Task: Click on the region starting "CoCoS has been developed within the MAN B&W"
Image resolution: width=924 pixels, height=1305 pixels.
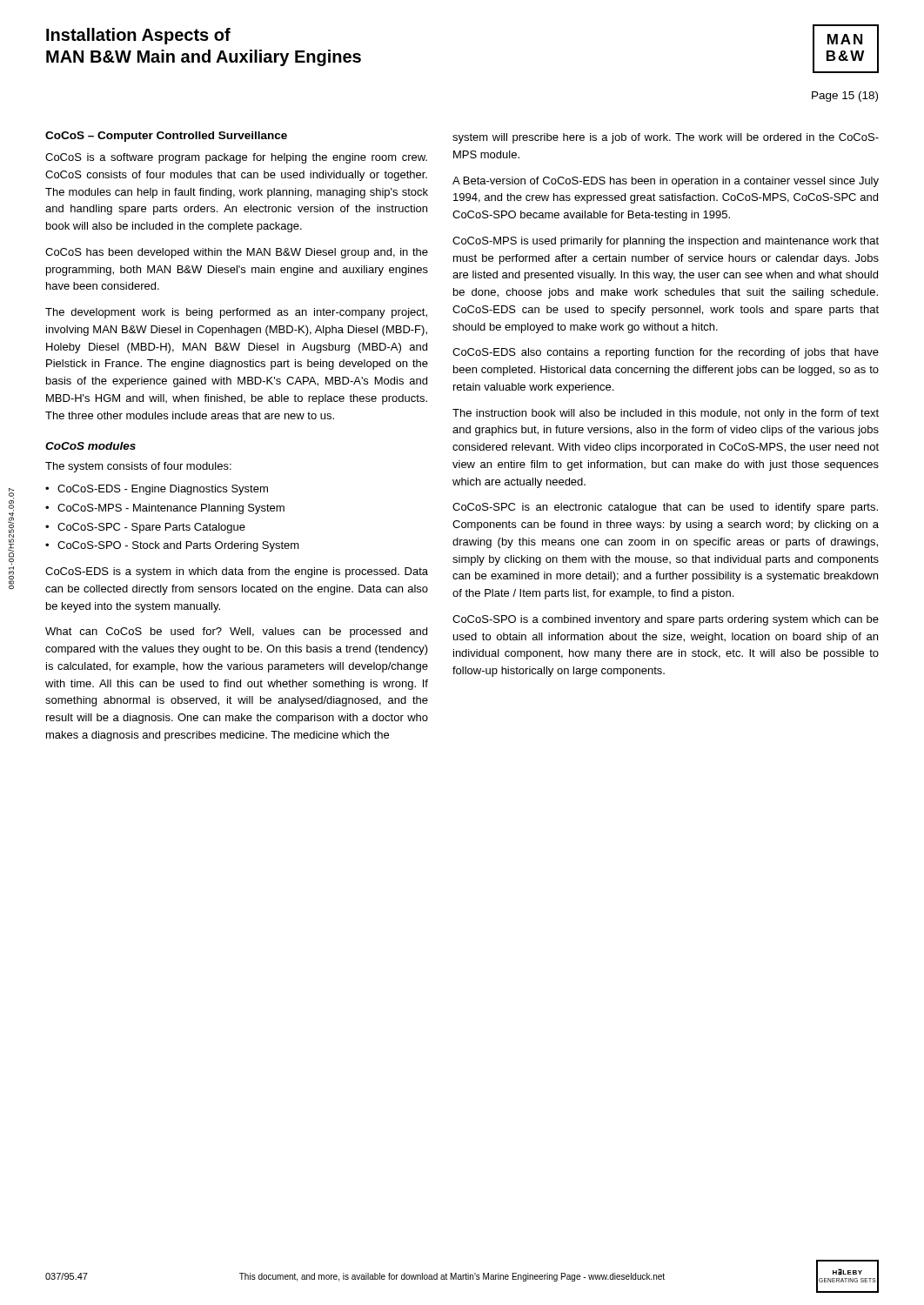Action: pyautogui.click(x=237, y=269)
